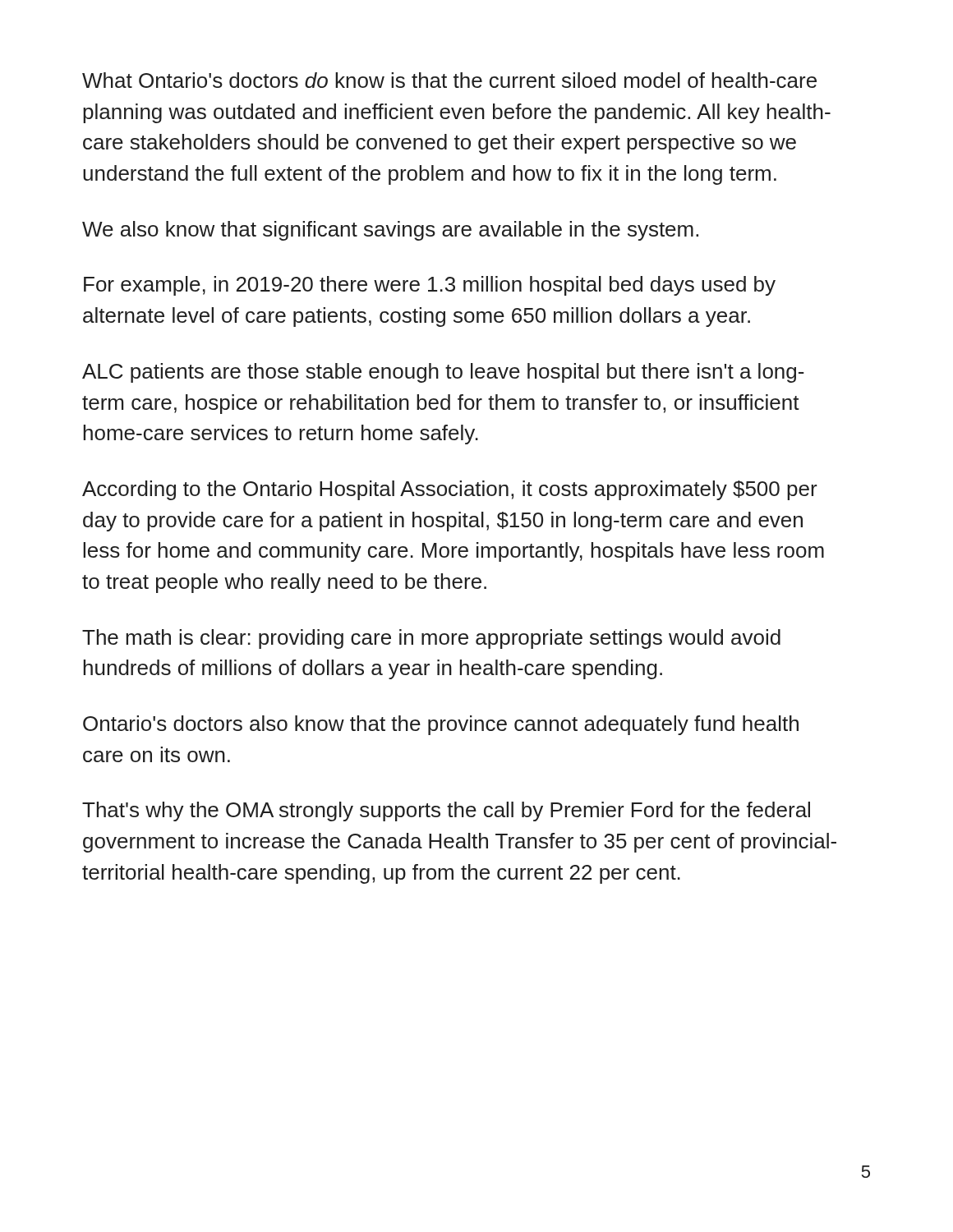Locate the text block containing "Ontario's doctors also know"
Viewport: 953px width, 1232px height.
click(441, 739)
